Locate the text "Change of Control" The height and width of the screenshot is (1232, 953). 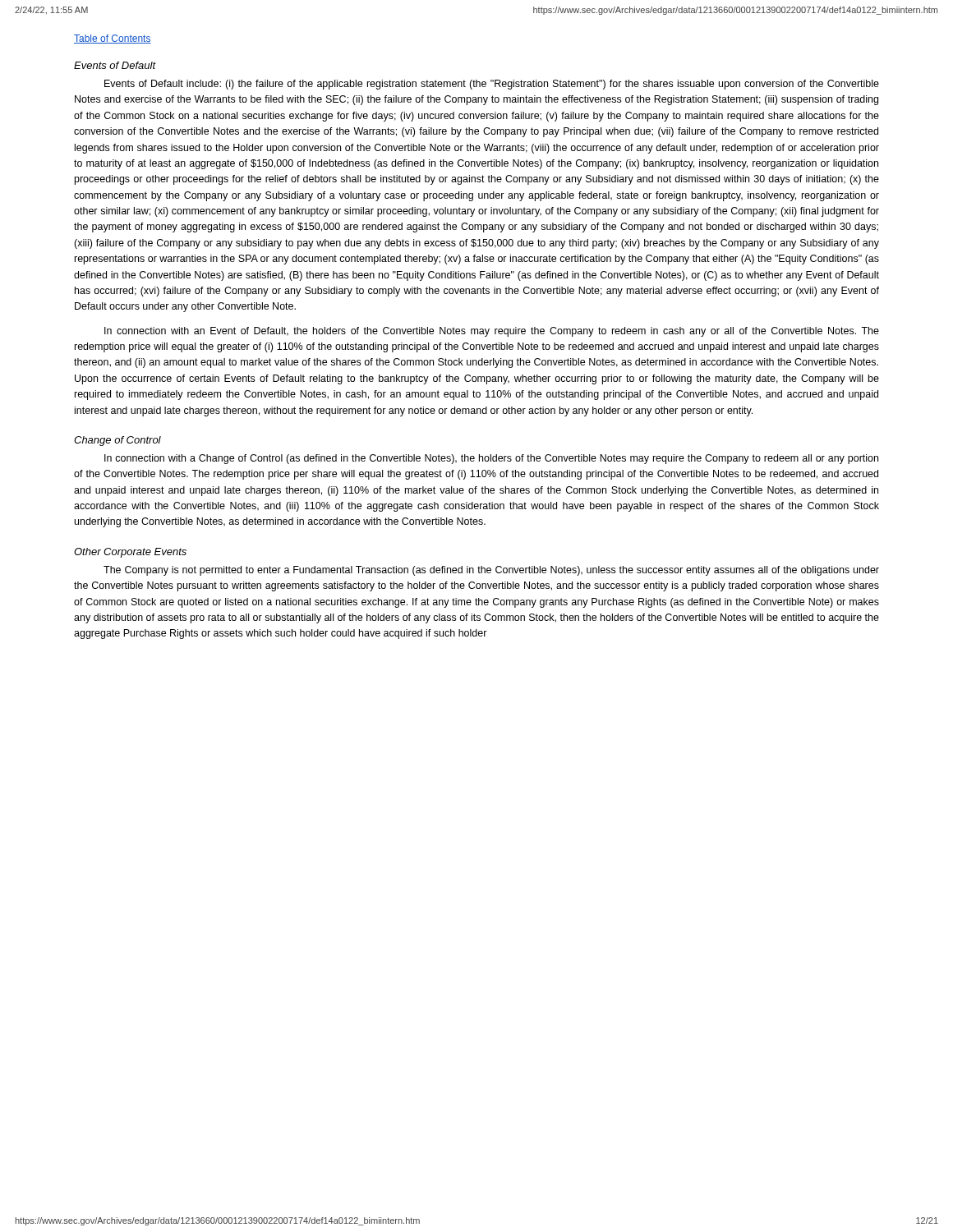pyautogui.click(x=117, y=440)
